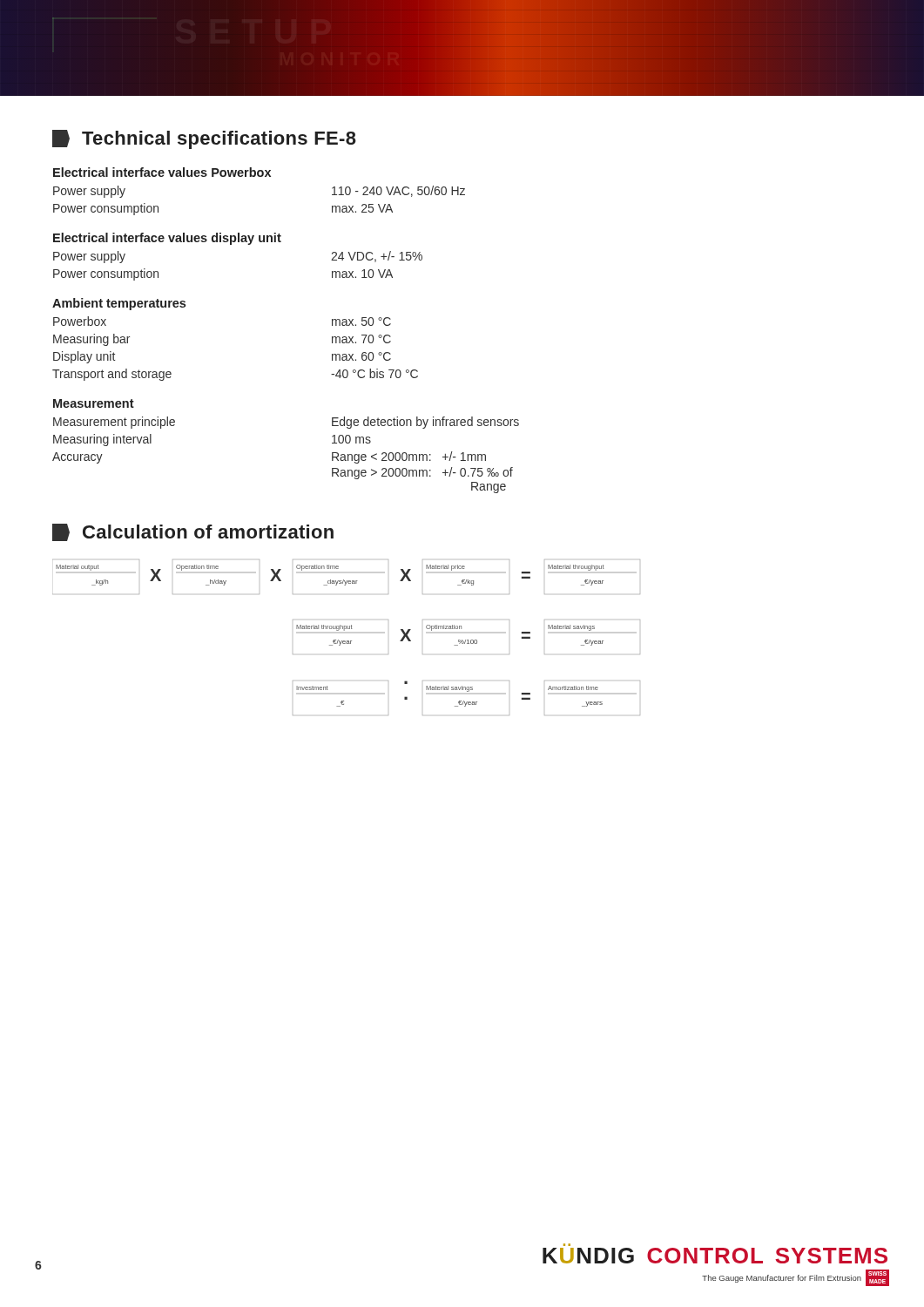Click on the text containing "Accuracy Range 2000mm: +/- 0.75 ‰ ofRange"
This screenshot has width=924, height=1307.
462,471
